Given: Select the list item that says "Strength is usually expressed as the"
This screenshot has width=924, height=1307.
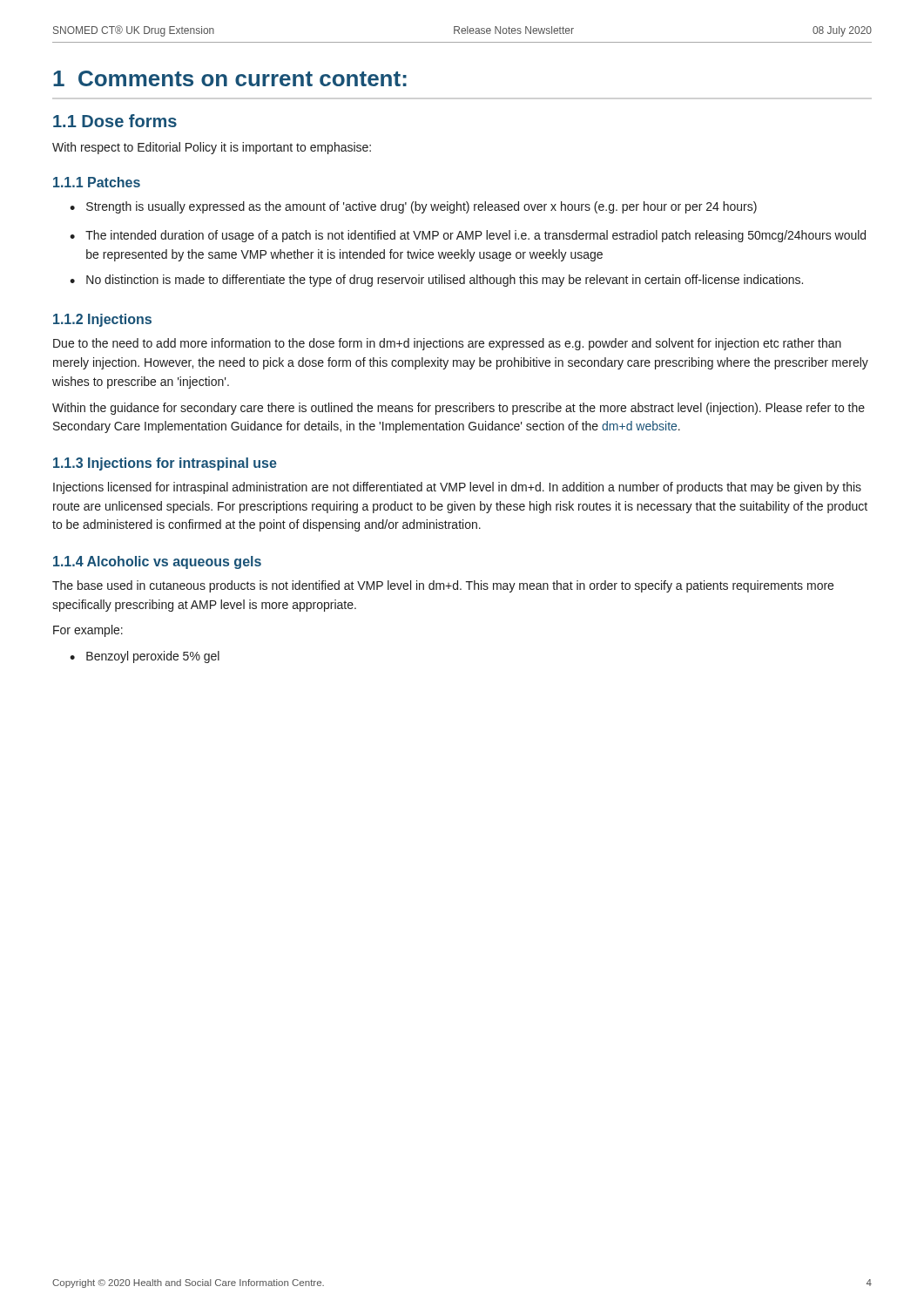Looking at the screenshot, I should tap(421, 206).
